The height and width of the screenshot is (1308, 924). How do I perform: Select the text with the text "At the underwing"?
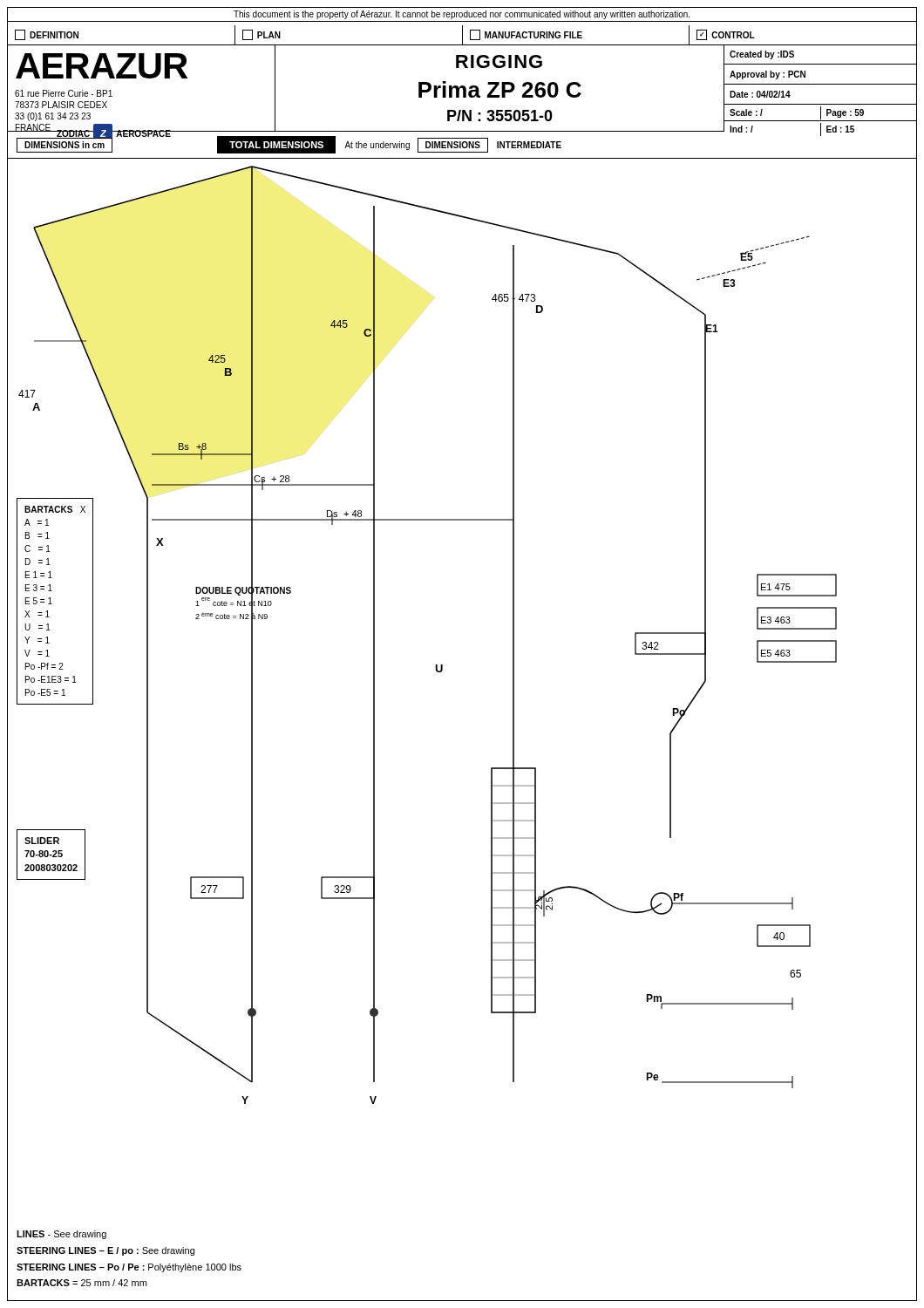pos(377,145)
